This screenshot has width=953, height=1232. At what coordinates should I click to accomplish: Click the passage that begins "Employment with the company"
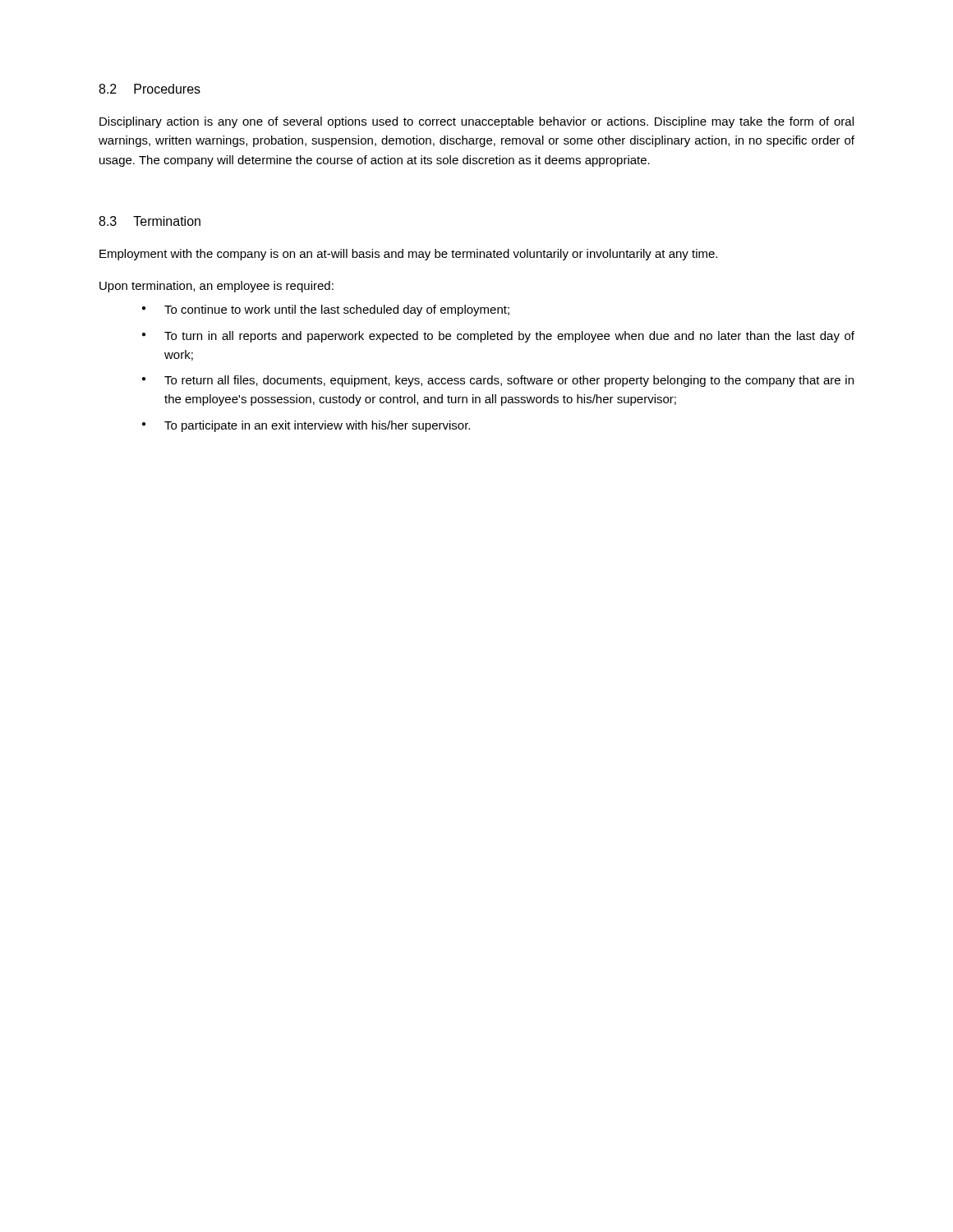click(x=409, y=253)
